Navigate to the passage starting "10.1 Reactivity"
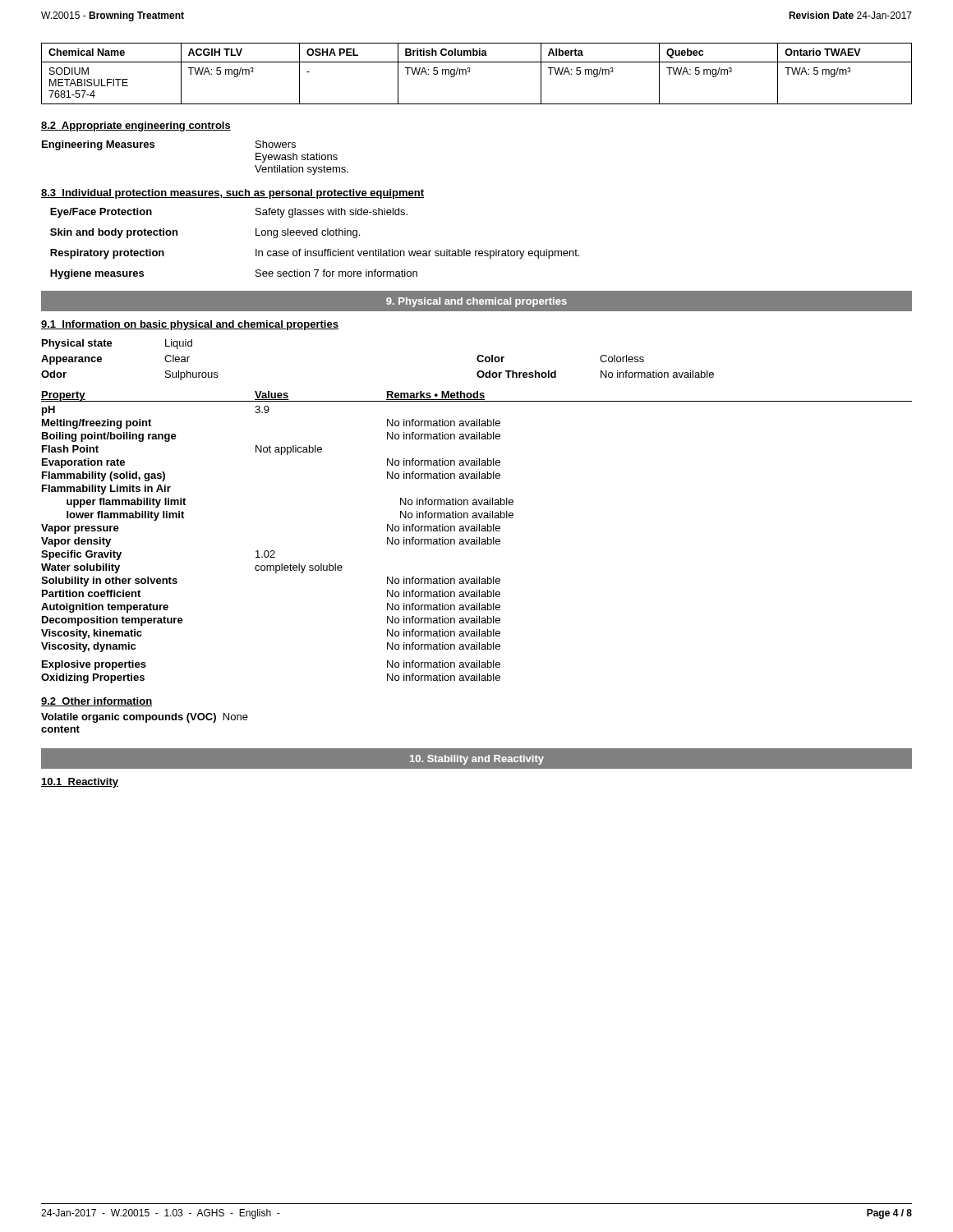Image resolution: width=953 pixels, height=1232 pixels. tap(80, 781)
